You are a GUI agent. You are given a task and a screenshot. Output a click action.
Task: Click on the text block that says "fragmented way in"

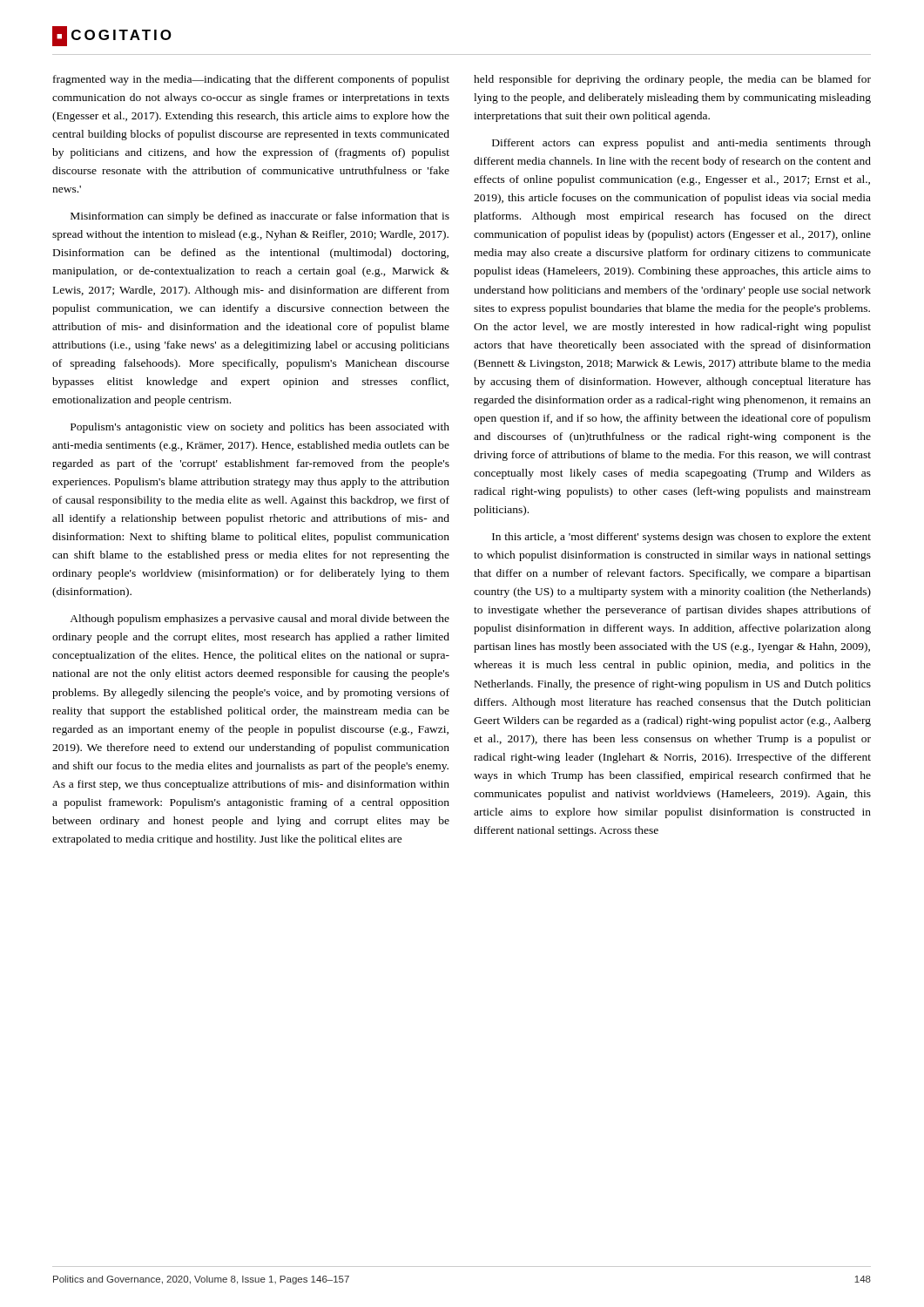coord(251,134)
